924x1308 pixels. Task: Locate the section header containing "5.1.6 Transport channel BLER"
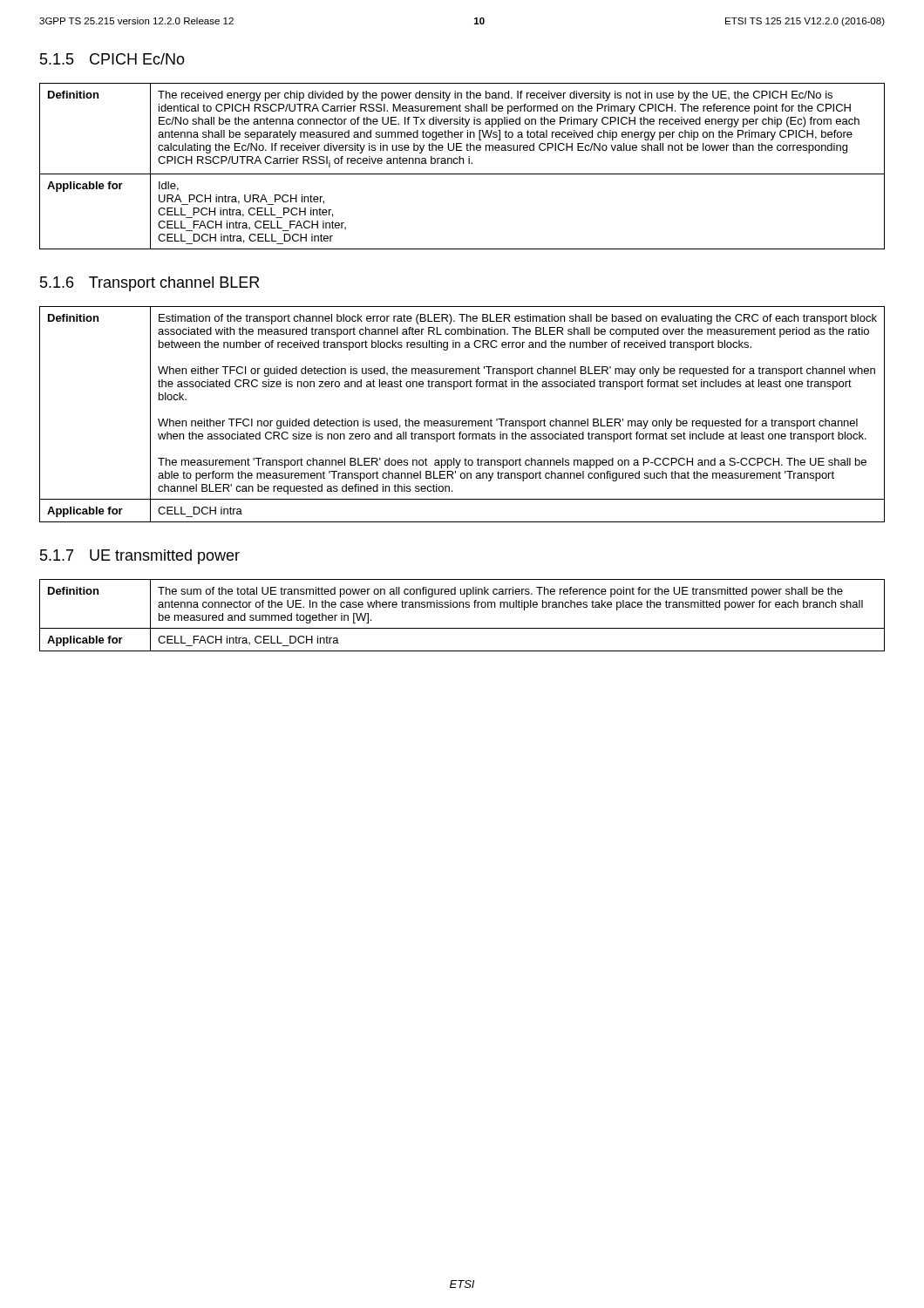(150, 282)
